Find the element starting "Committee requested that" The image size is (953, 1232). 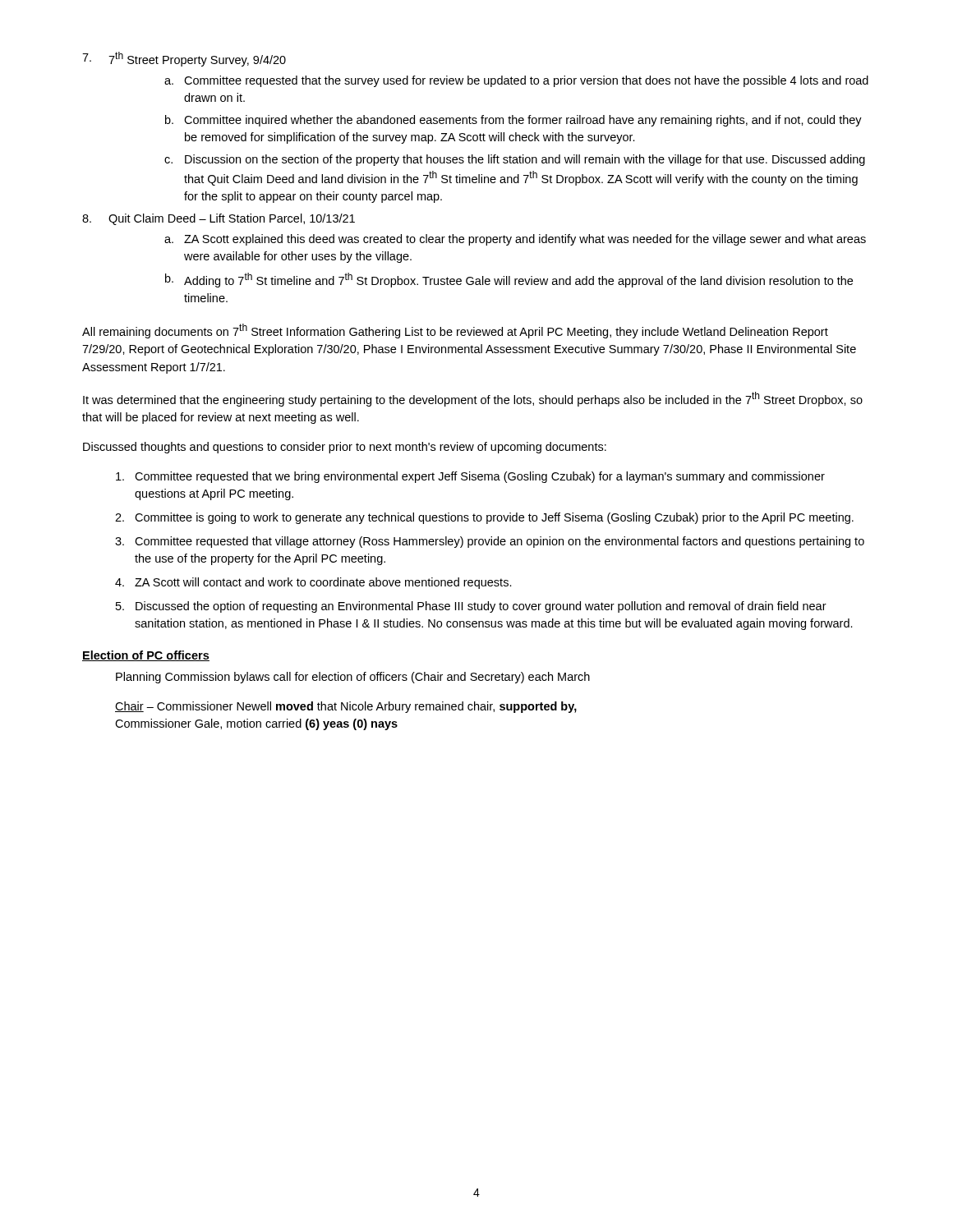(x=493, y=485)
